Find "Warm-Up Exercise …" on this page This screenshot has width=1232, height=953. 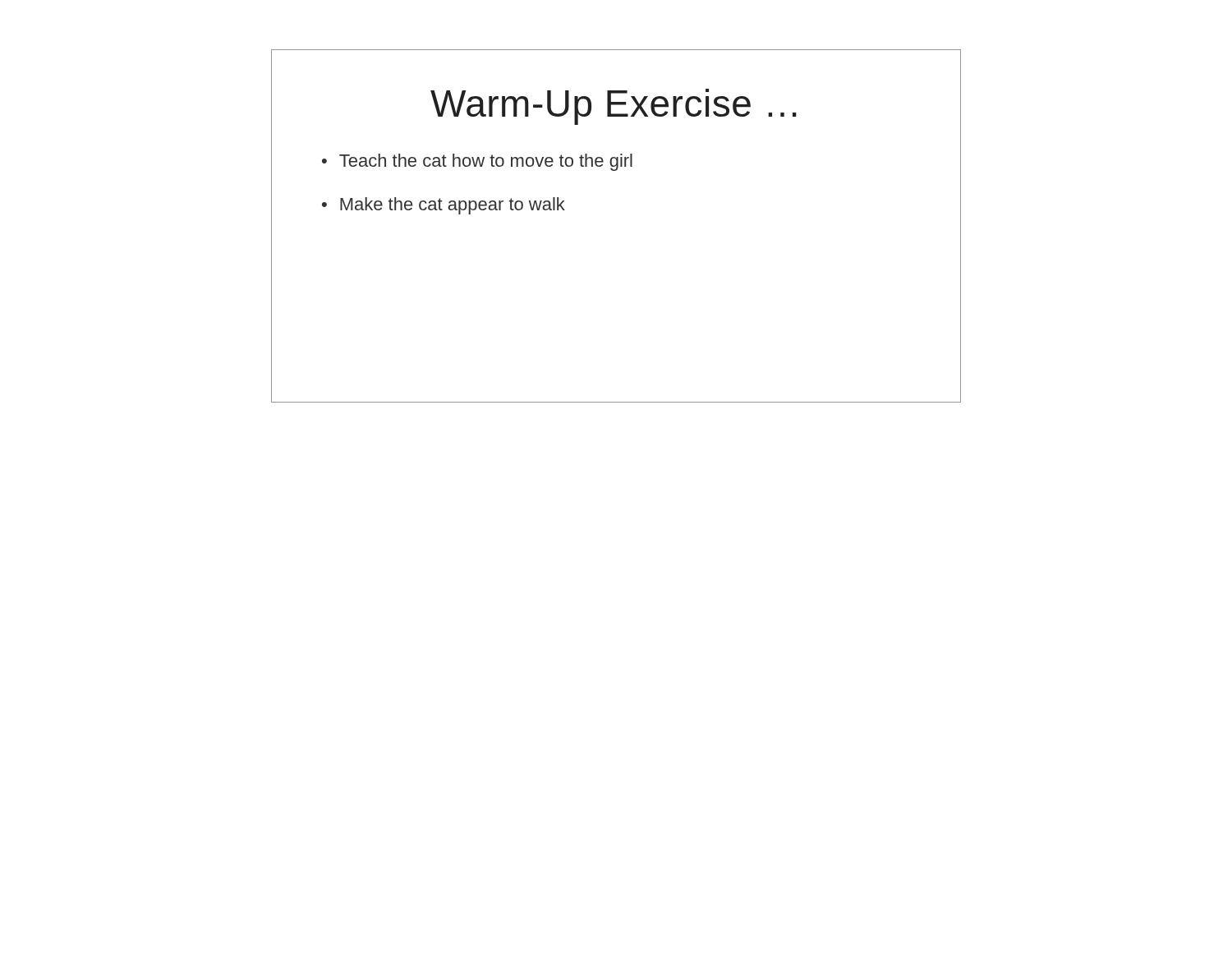[616, 99]
